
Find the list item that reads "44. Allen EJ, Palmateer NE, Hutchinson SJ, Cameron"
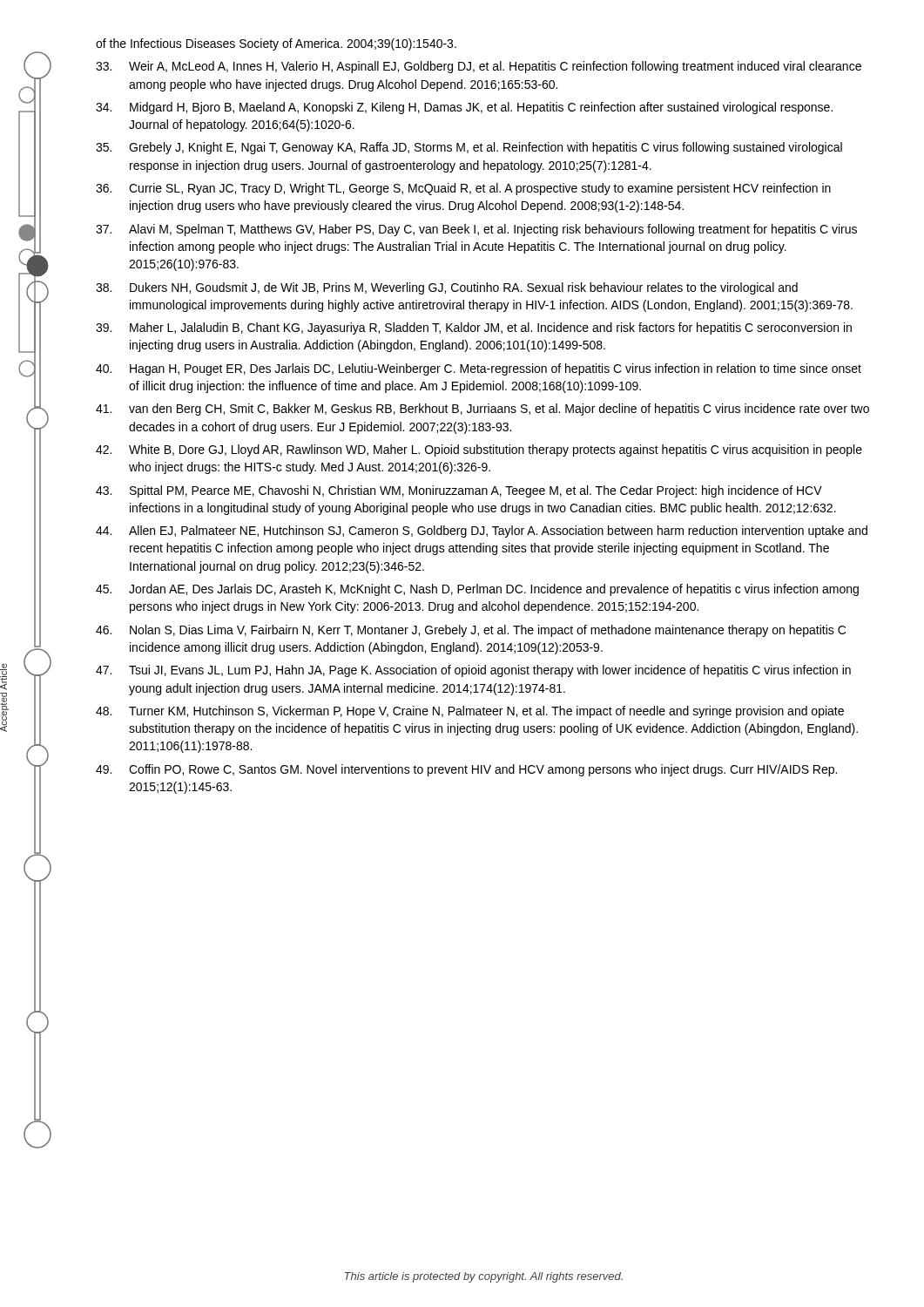484,549
